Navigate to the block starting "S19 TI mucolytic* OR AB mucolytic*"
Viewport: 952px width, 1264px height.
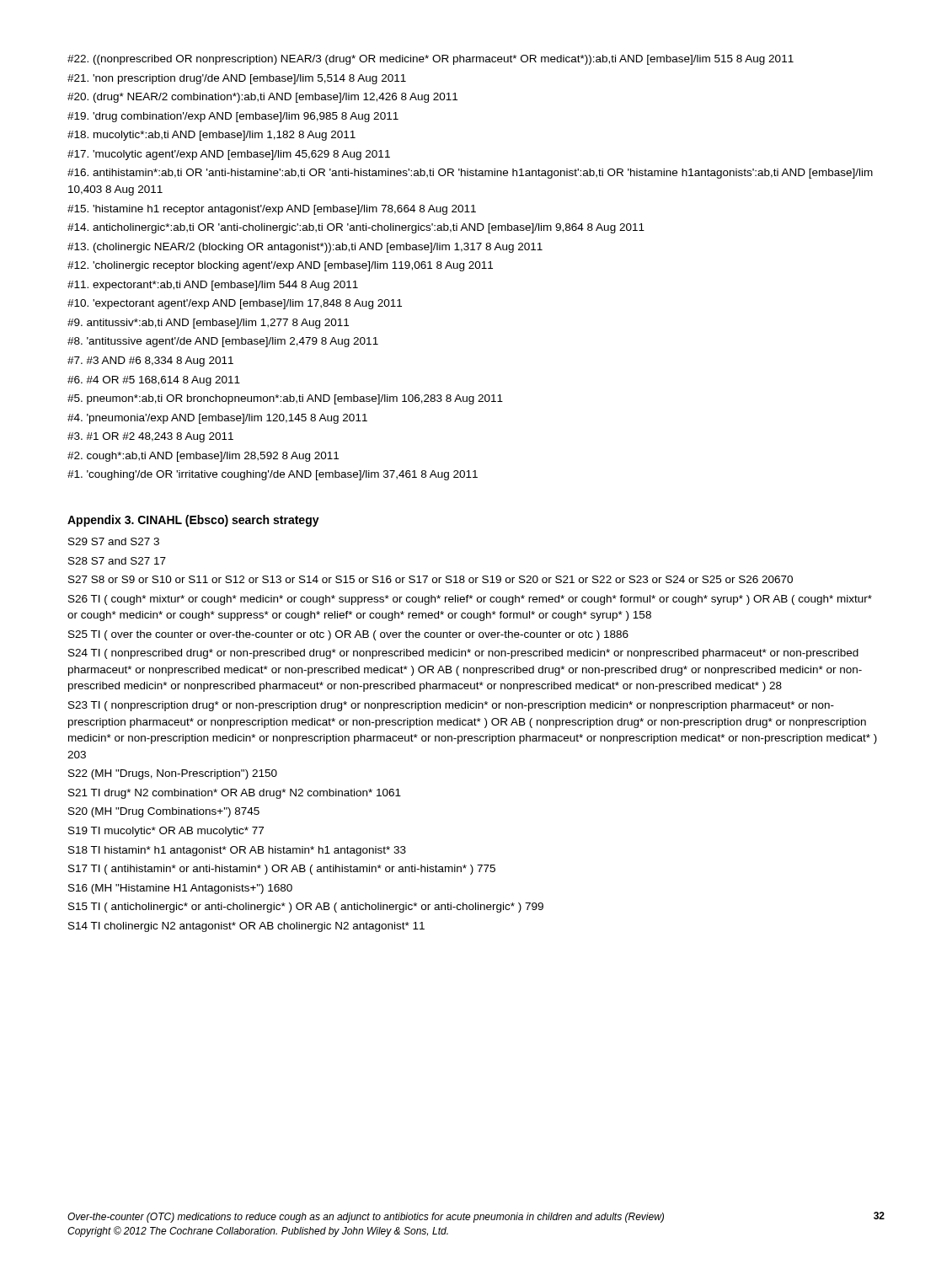coord(166,830)
